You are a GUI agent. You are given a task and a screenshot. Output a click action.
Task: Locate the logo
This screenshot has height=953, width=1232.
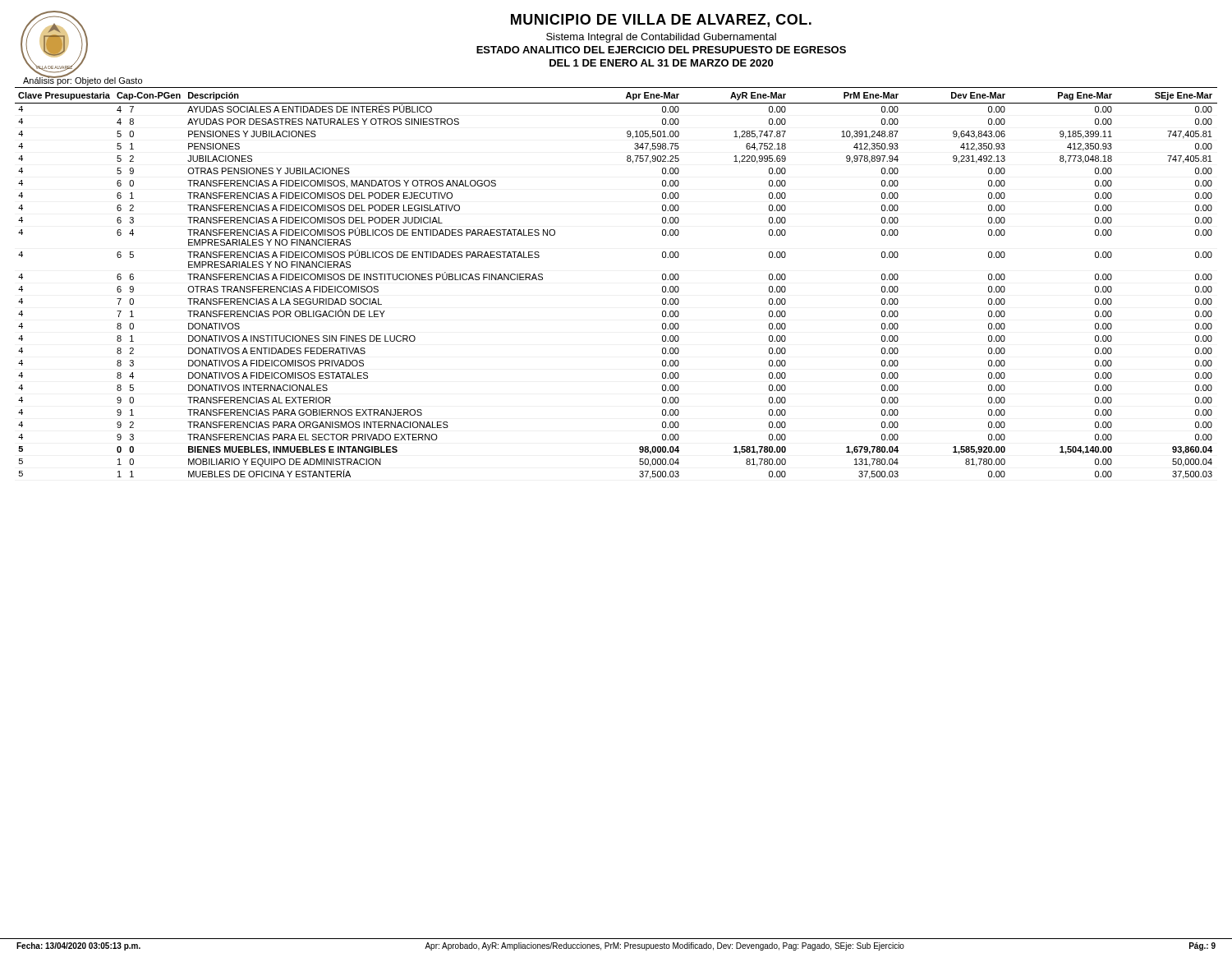pos(55,45)
